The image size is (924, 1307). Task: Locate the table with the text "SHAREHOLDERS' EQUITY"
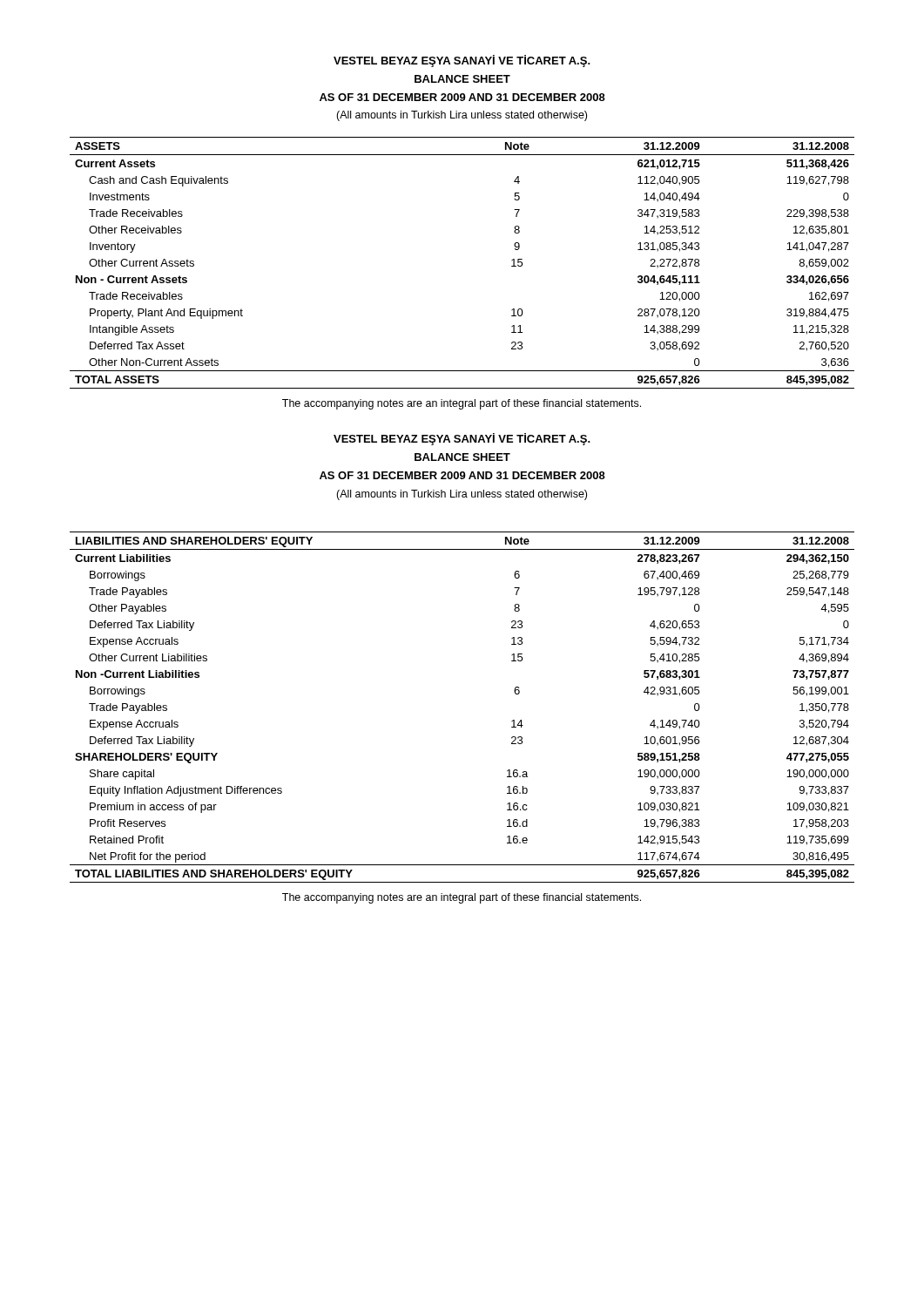(462, 707)
